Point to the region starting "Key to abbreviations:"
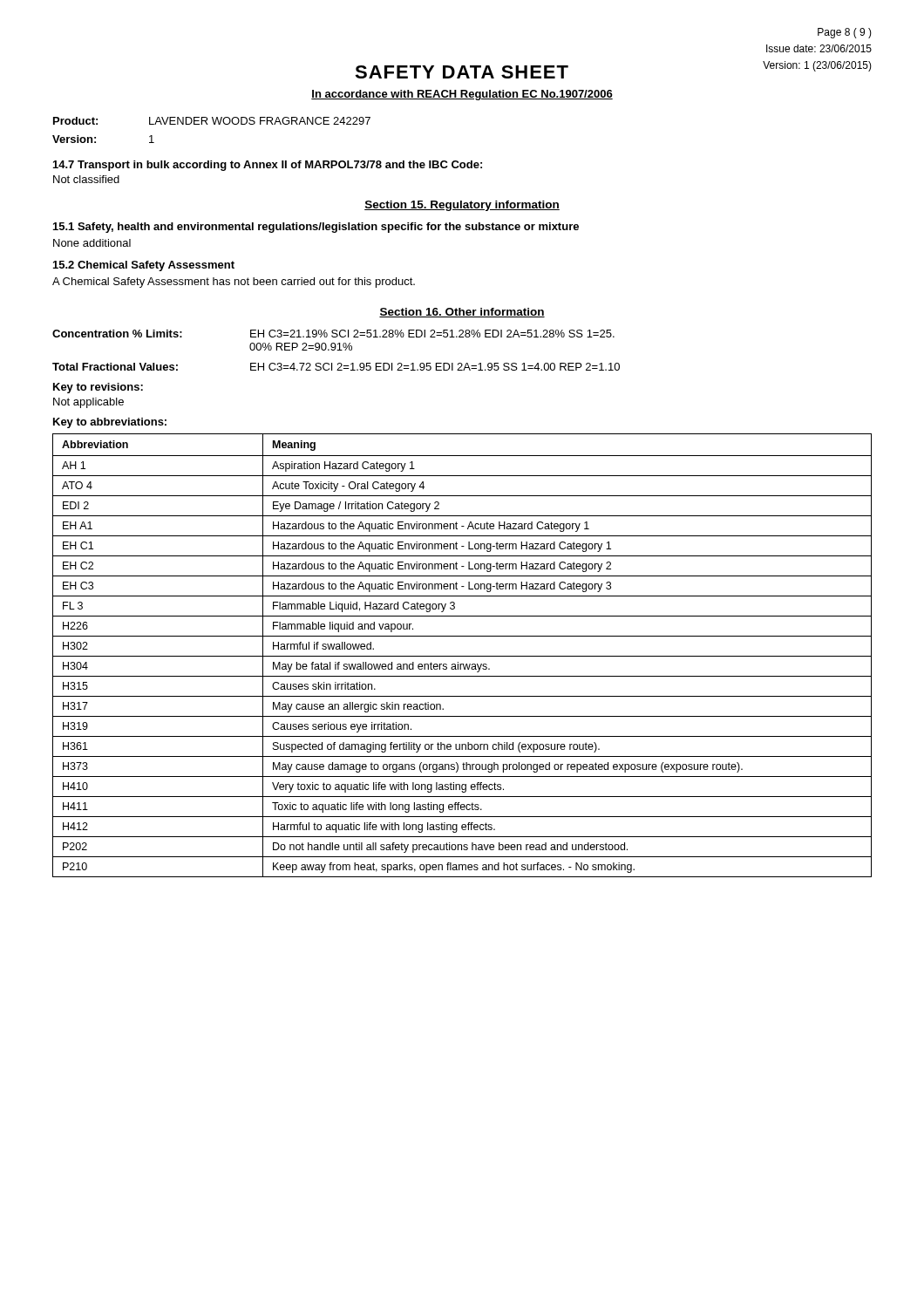 pyautogui.click(x=110, y=422)
